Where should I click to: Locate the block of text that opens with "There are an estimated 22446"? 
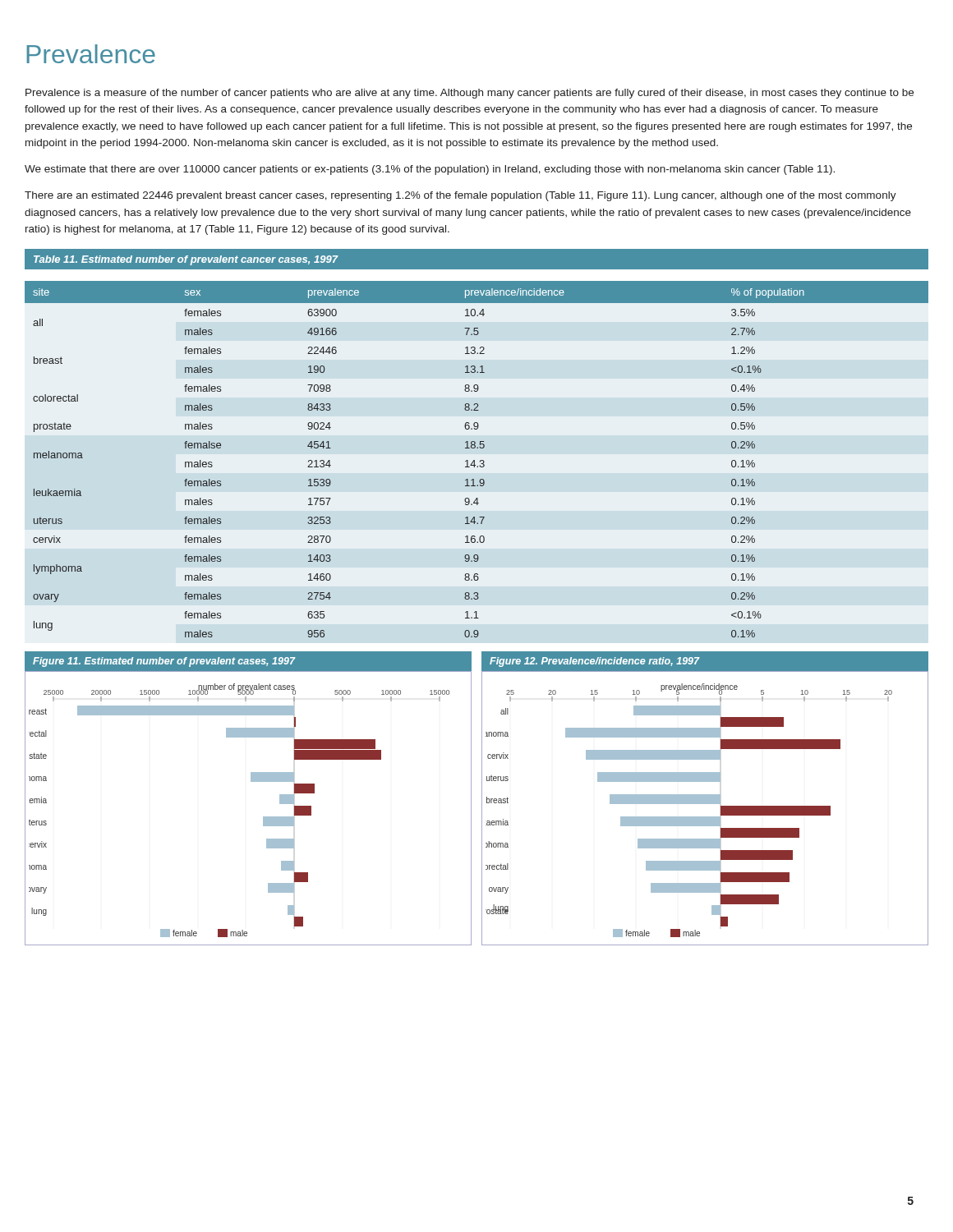[x=476, y=212]
